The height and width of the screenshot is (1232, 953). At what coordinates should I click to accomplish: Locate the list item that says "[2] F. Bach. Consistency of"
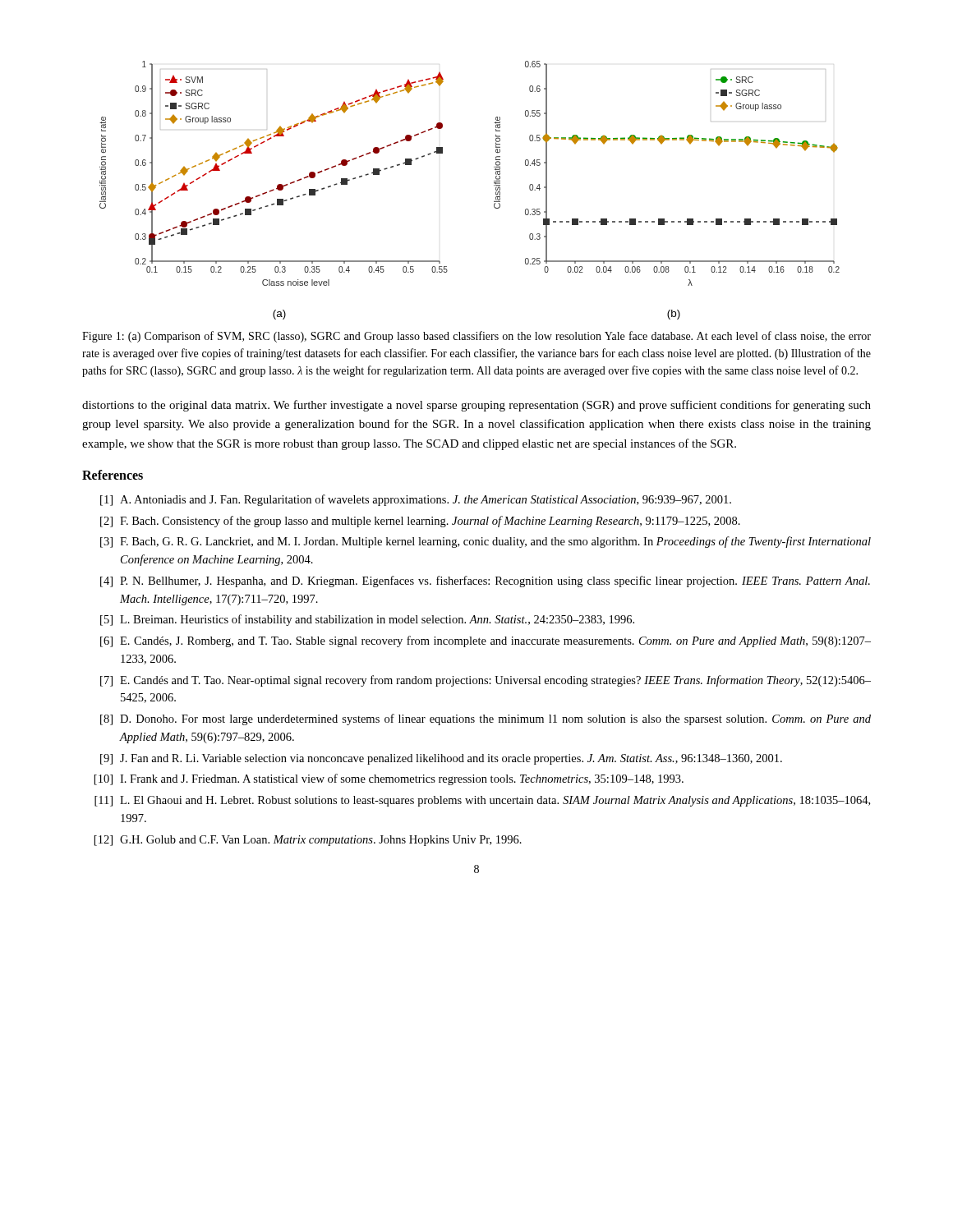tap(476, 521)
